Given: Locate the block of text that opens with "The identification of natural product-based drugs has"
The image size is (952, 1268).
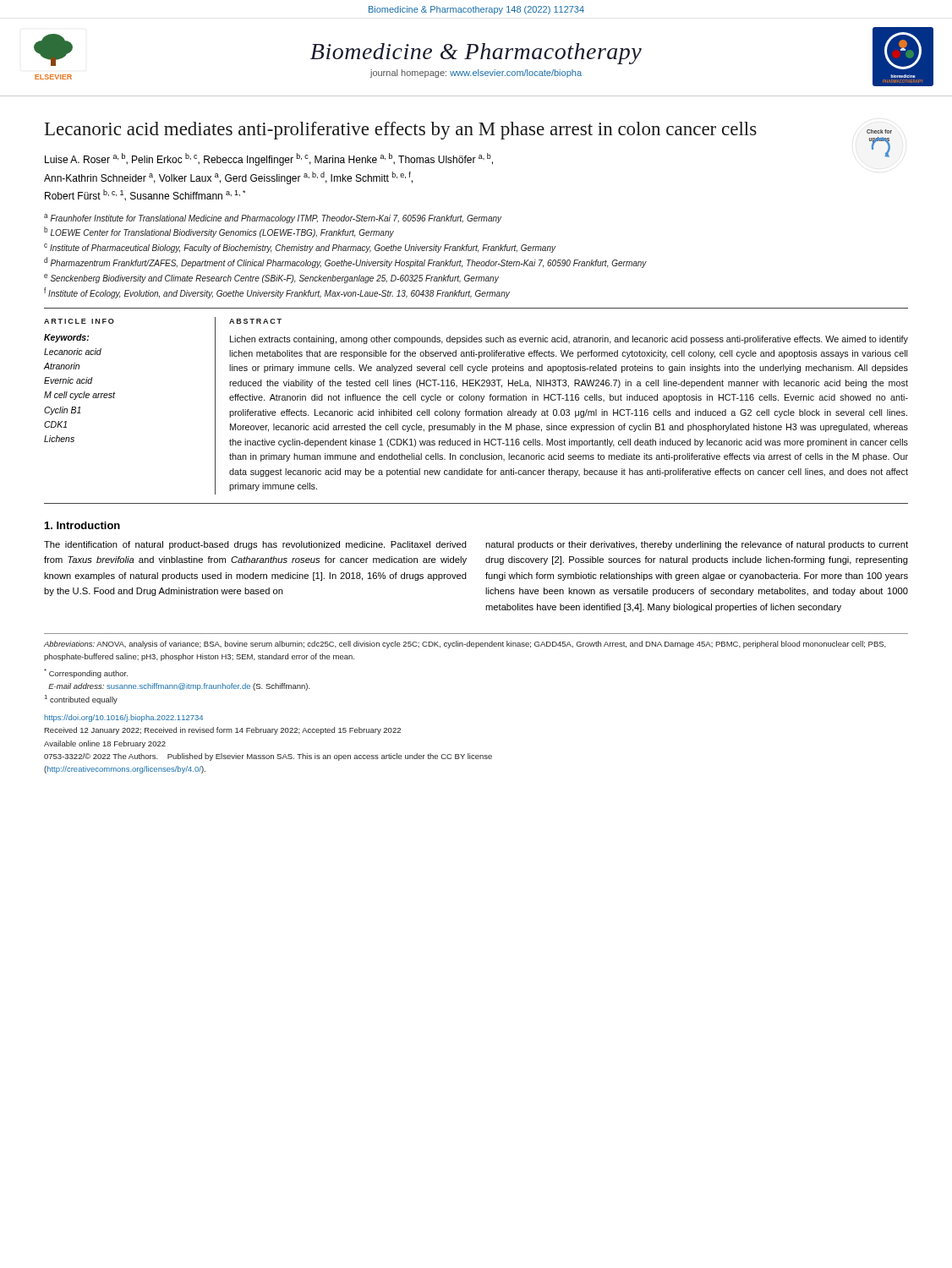Looking at the screenshot, I should point(255,568).
